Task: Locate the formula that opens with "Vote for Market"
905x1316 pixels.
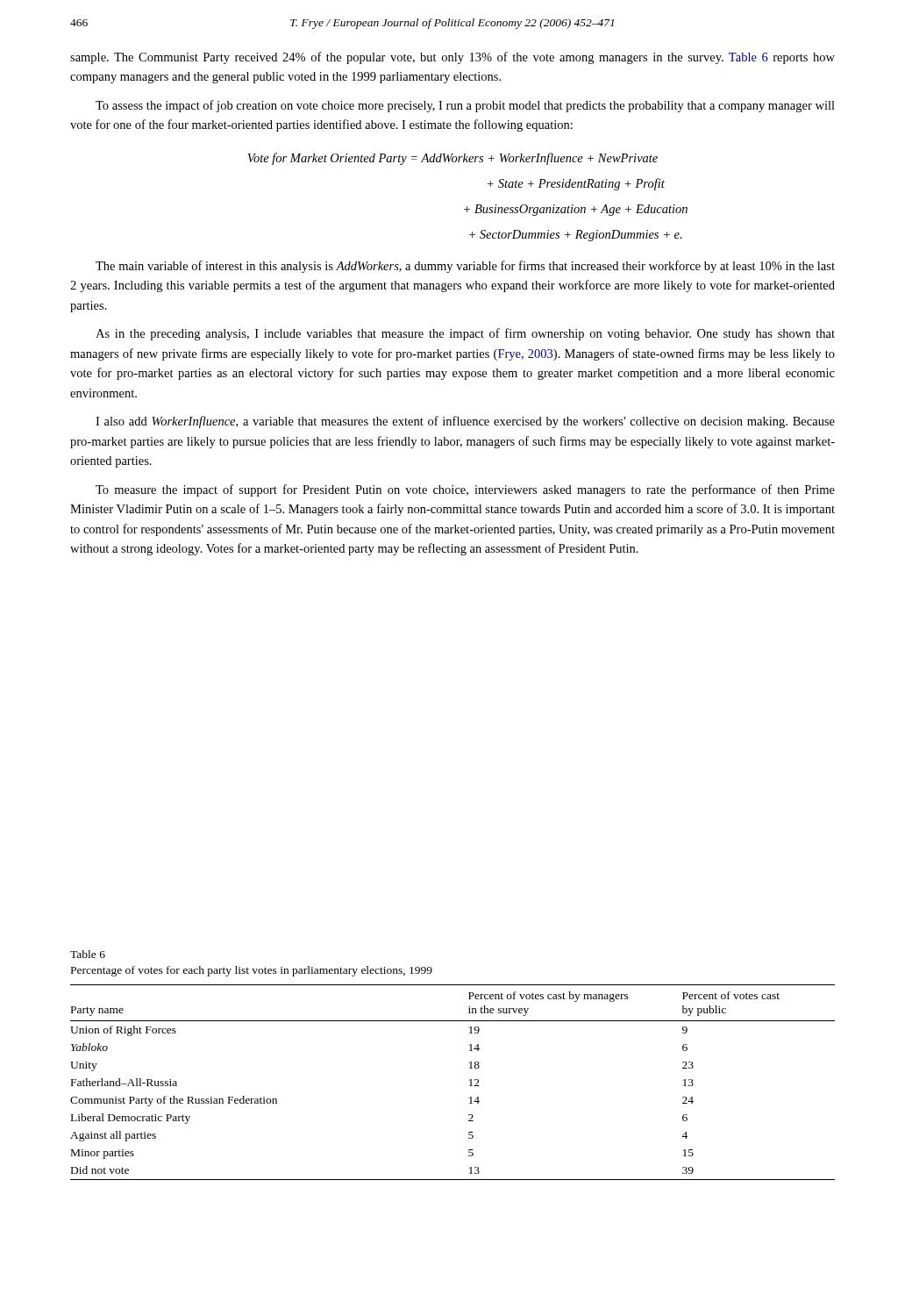Action: (452, 159)
